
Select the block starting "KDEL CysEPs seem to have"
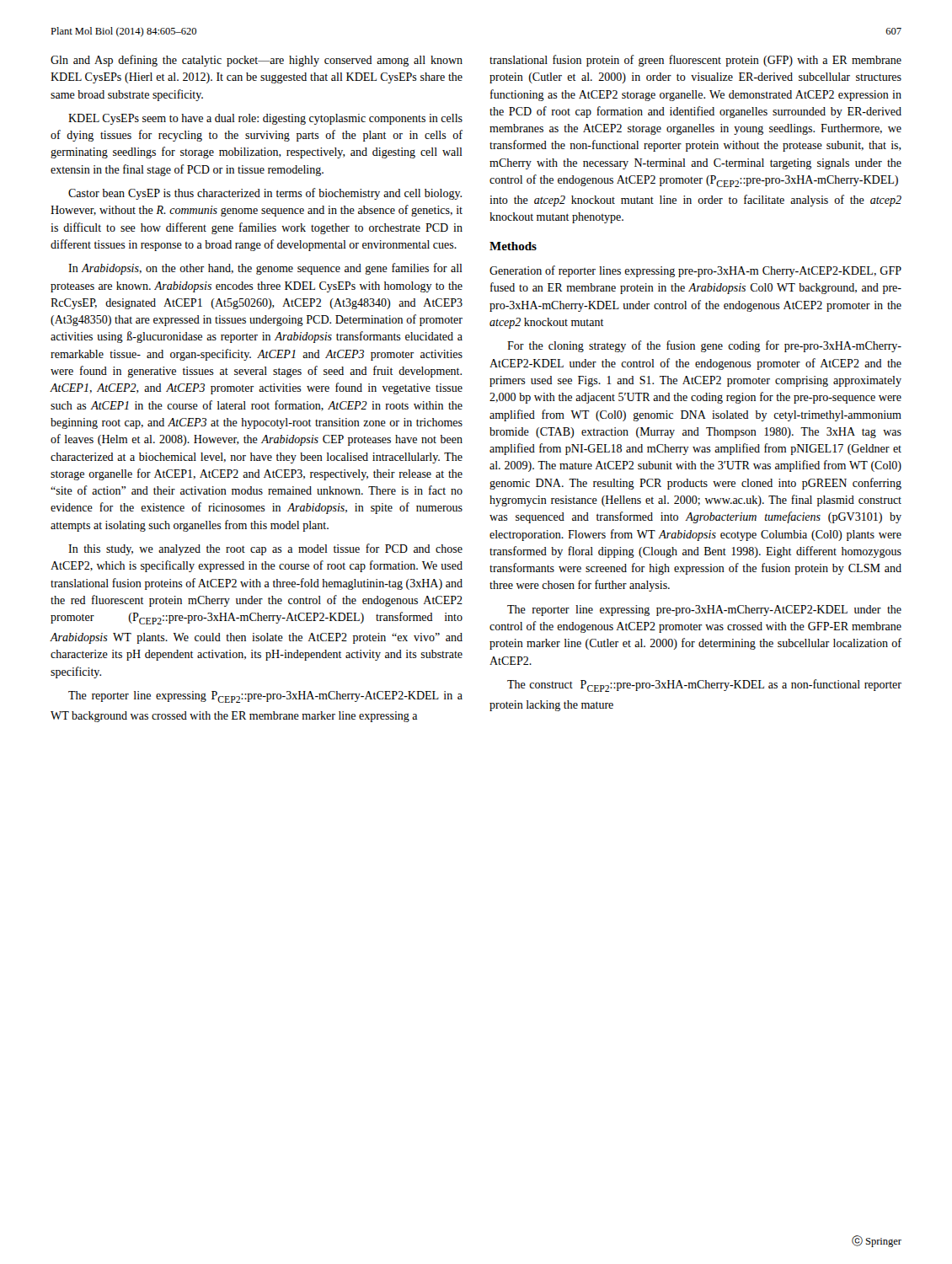[x=257, y=145]
